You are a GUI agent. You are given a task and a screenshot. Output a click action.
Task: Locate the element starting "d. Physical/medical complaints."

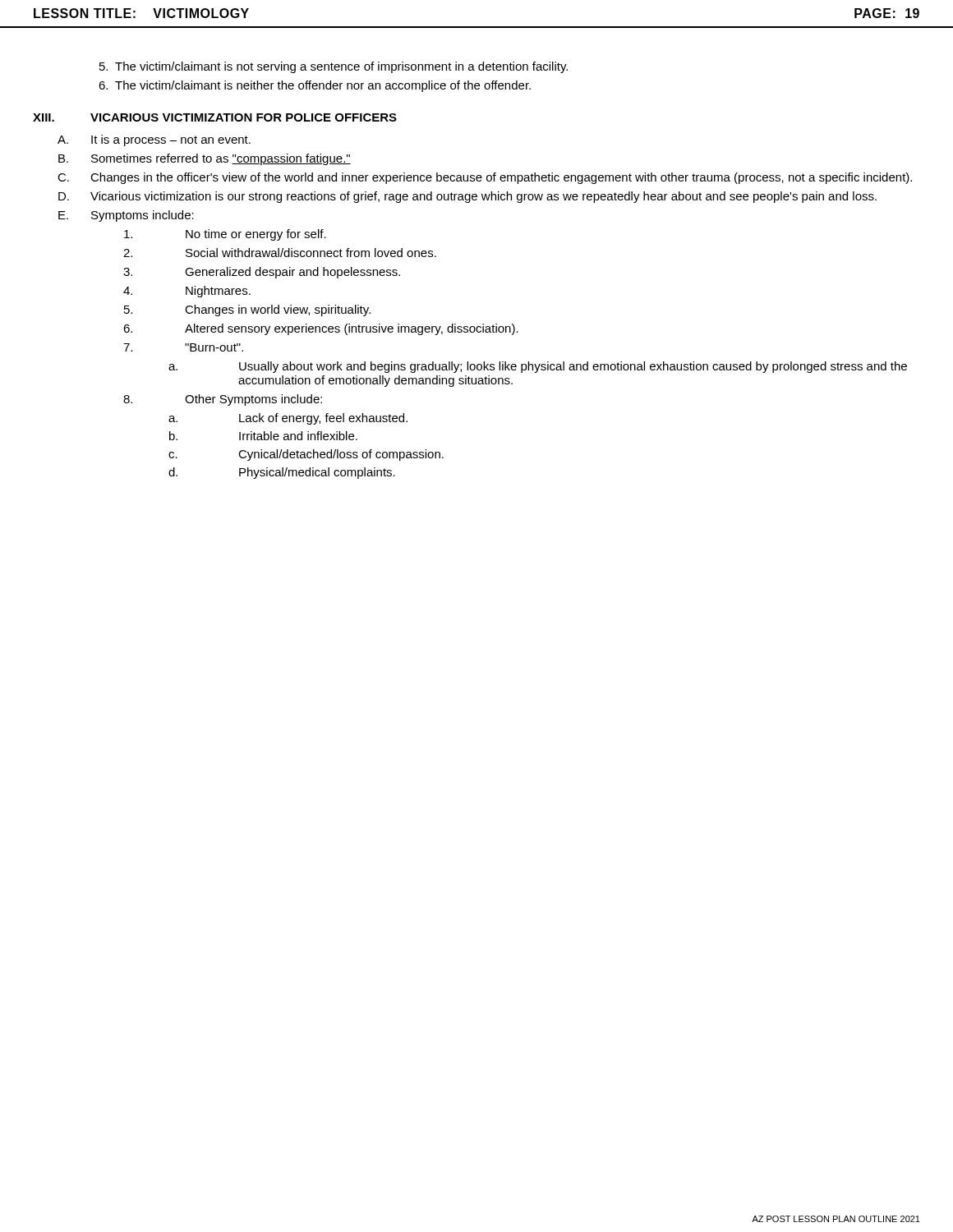coord(282,473)
